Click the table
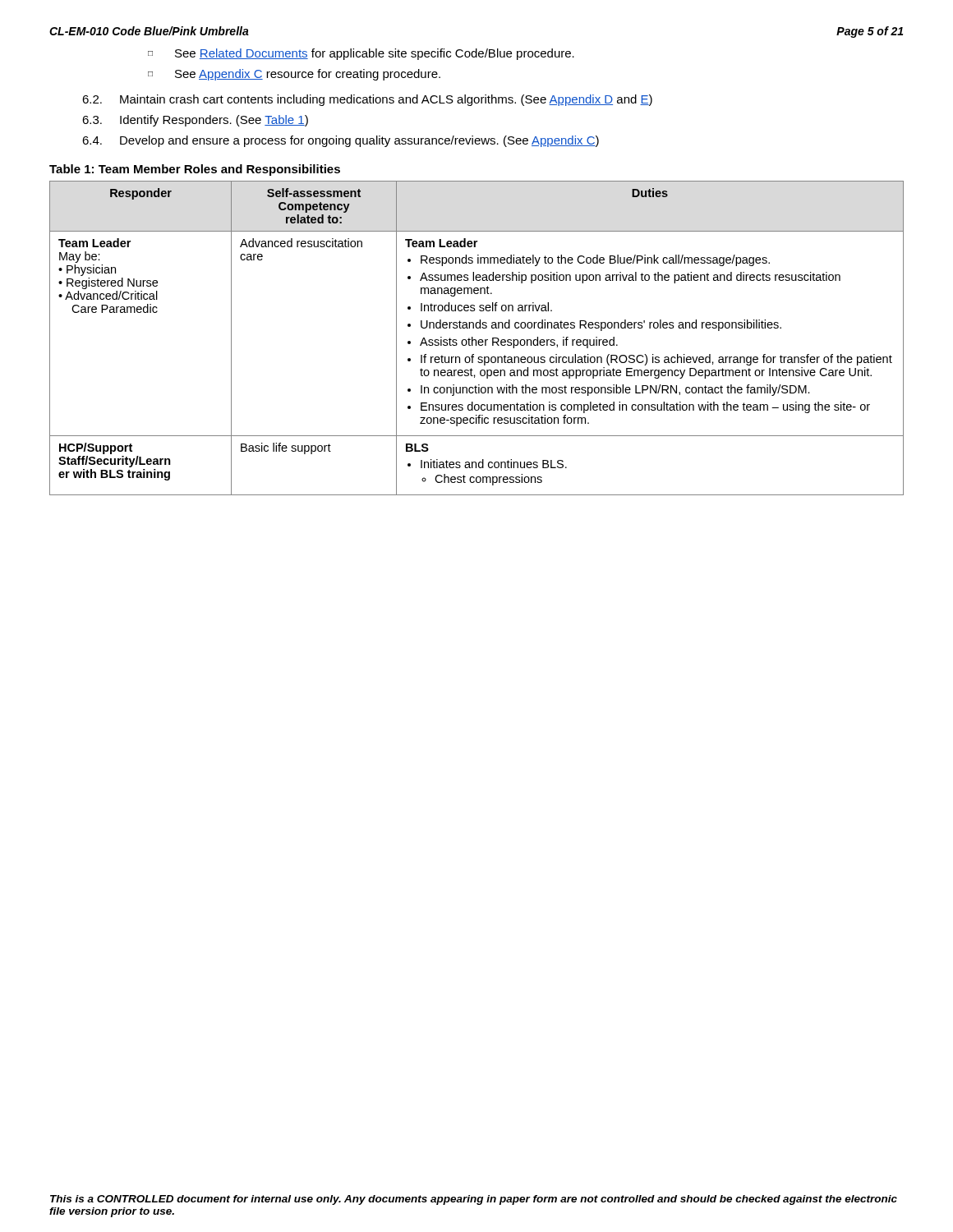This screenshot has width=953, height=1232. (x=476, y=338)
